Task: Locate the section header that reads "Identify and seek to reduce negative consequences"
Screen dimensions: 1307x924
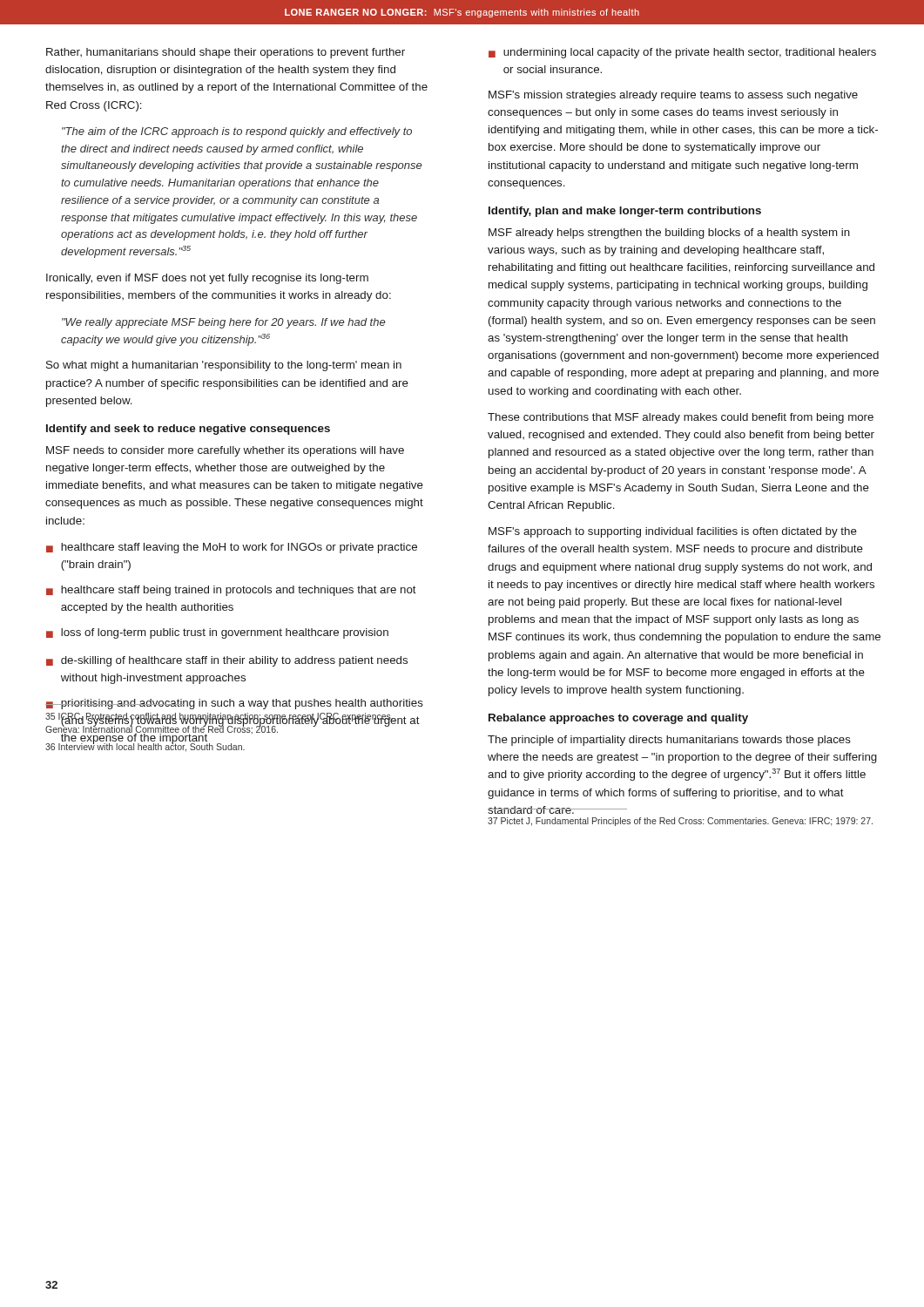Action: coord(188,428)
